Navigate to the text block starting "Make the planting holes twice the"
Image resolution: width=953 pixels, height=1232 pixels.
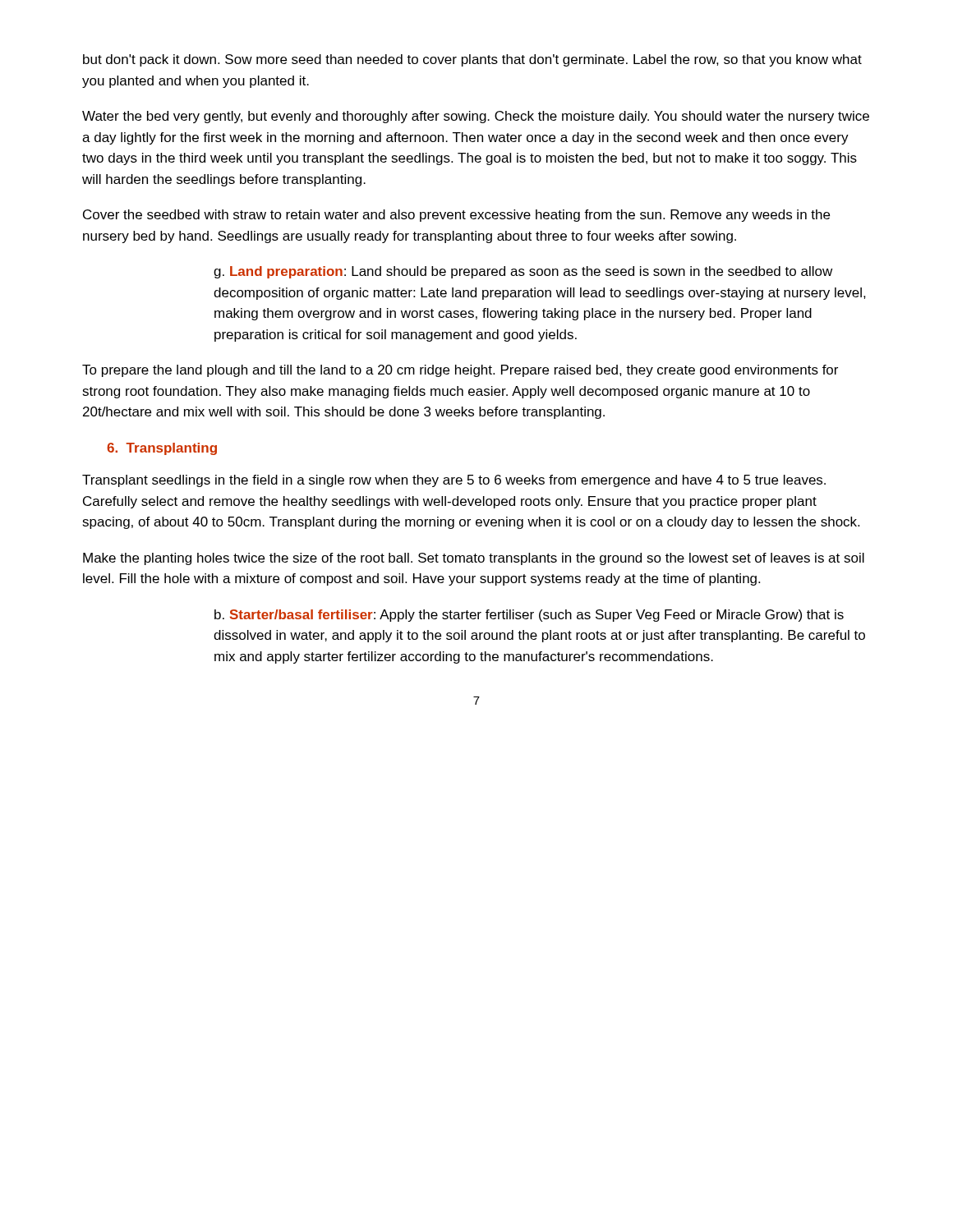(473, 568)
